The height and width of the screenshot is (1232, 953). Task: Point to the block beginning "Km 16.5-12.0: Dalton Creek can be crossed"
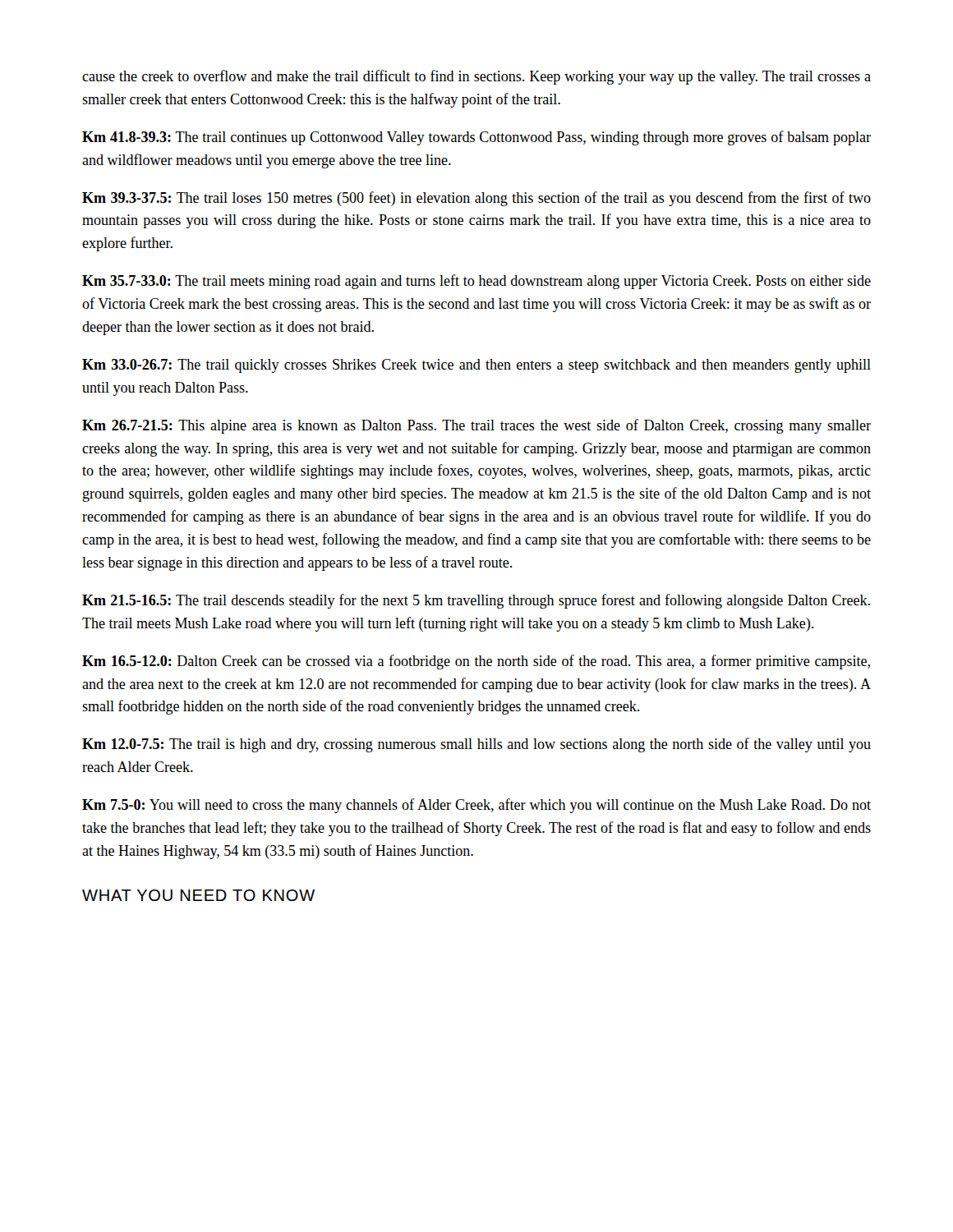point(476,684)
